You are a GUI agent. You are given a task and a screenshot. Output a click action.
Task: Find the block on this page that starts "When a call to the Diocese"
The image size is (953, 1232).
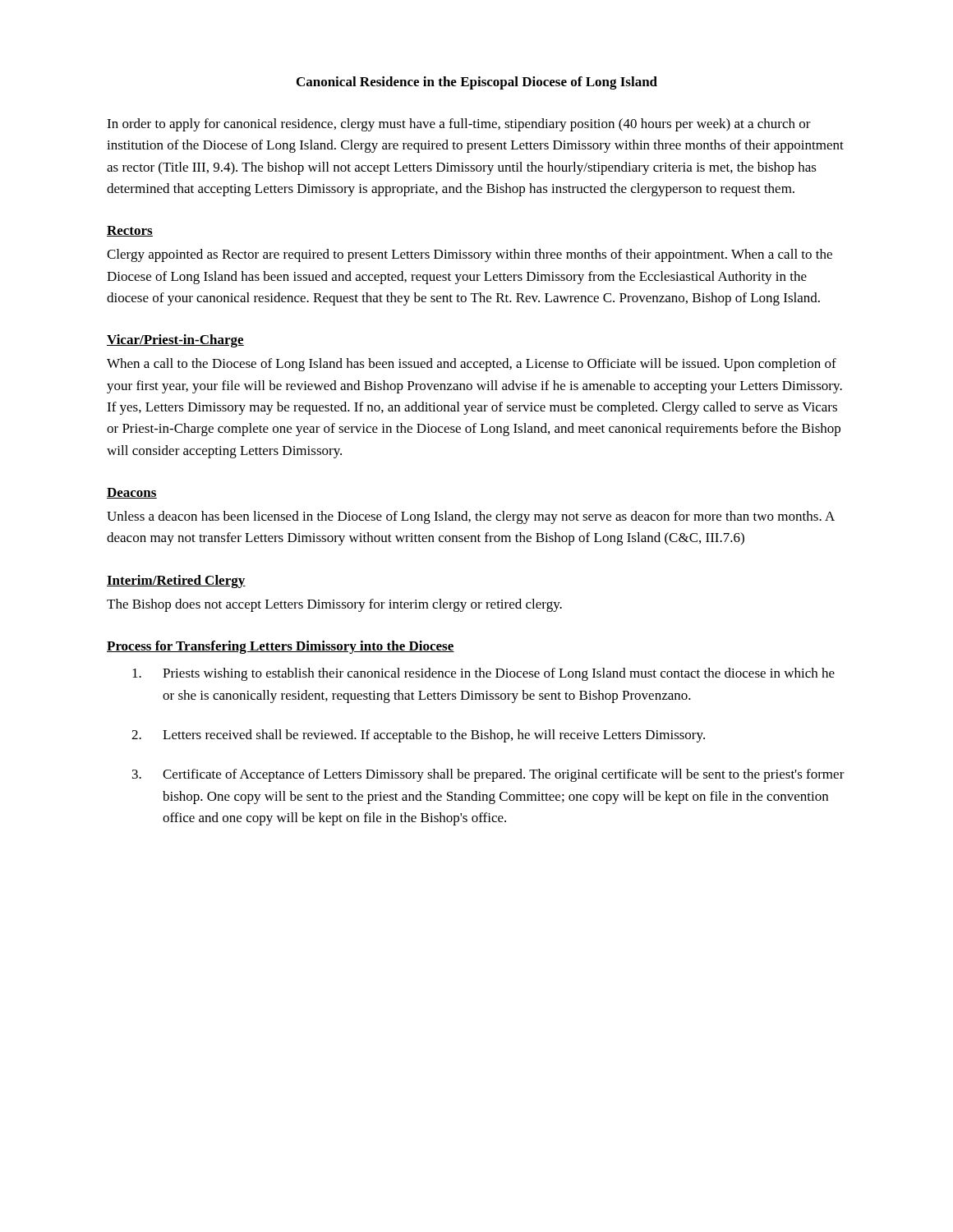[x=475, y=407]
